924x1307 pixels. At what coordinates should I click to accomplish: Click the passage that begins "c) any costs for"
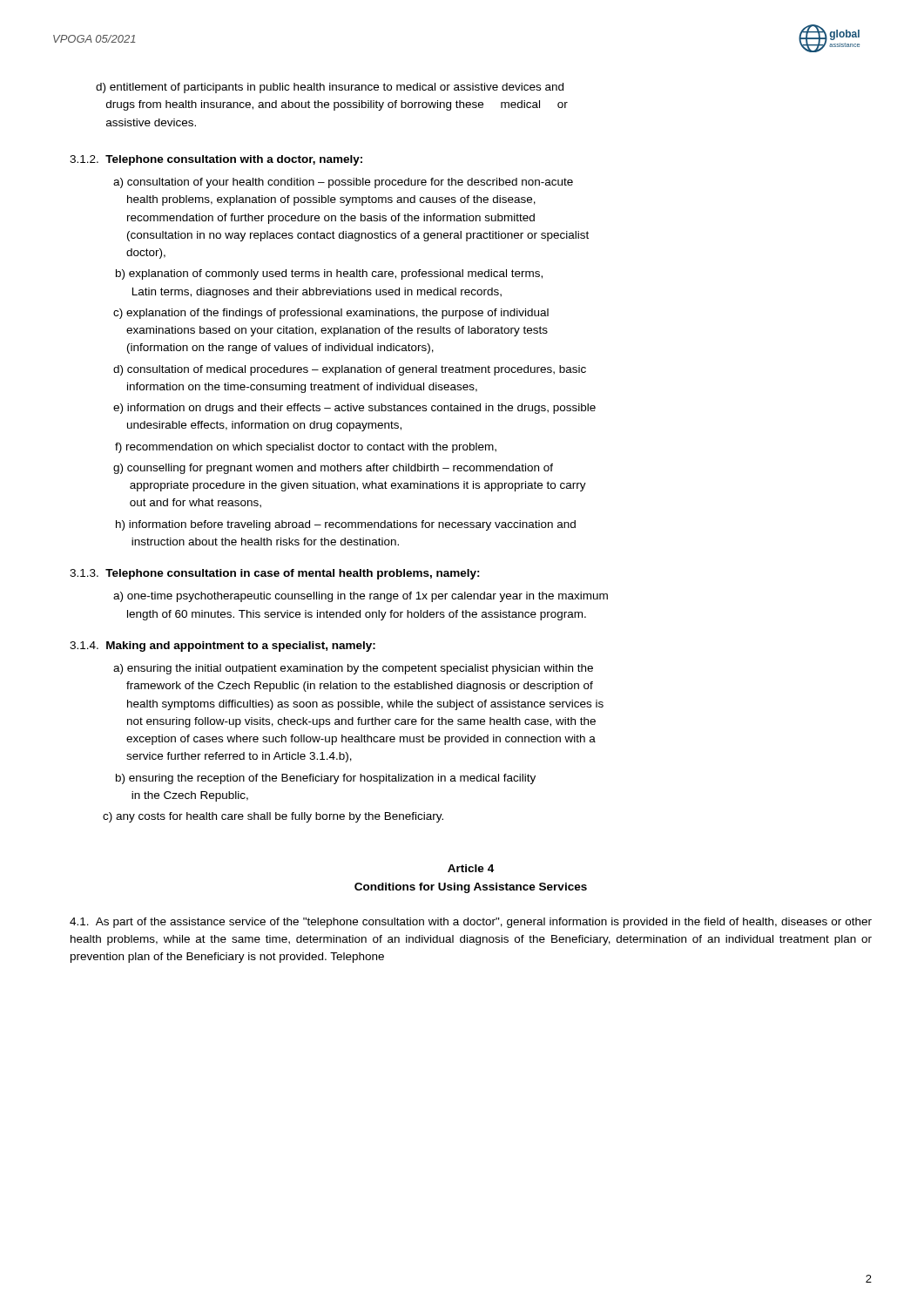pos(274,816)
